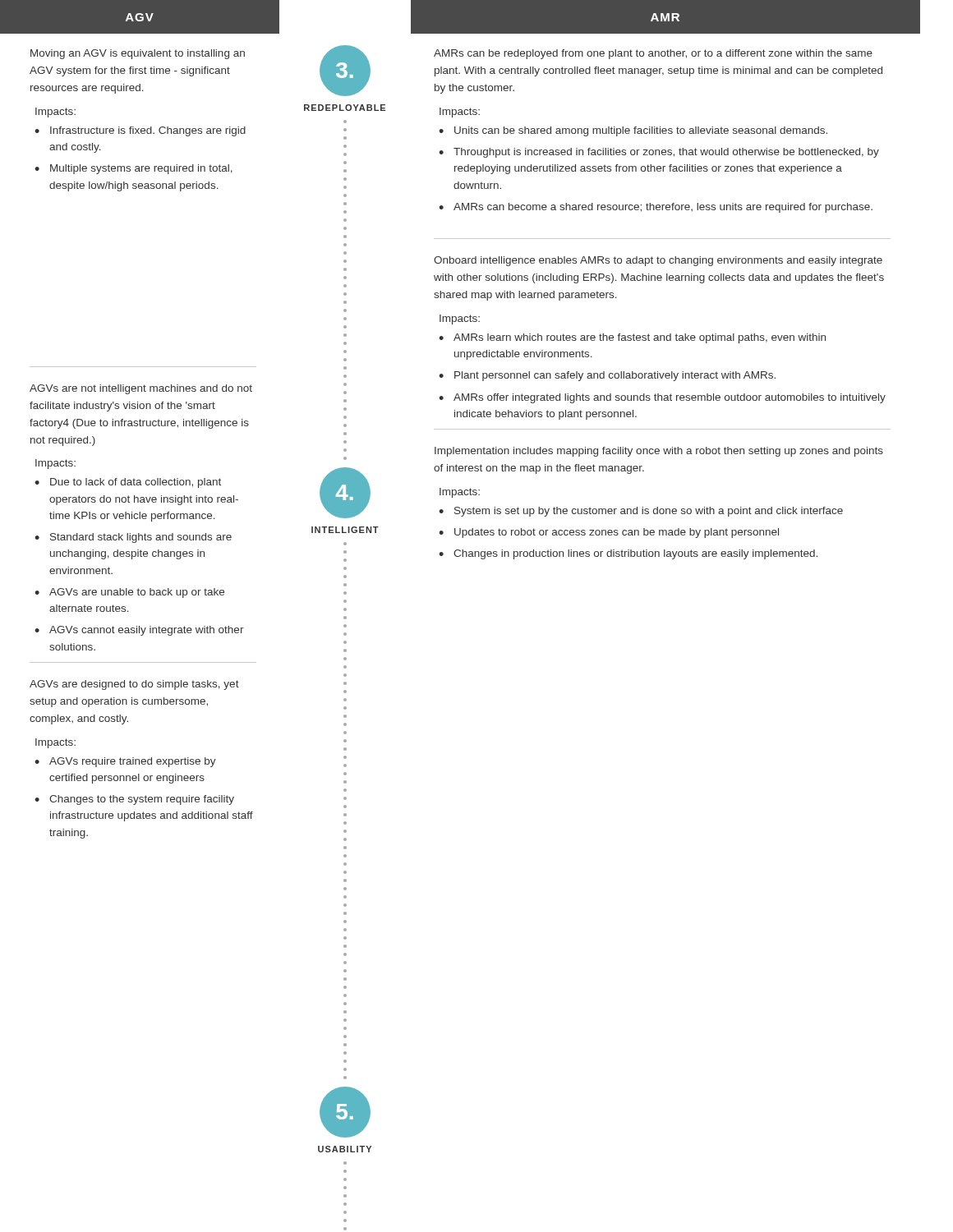The width and height of the screenshot is (953, 1232).
Task: Click on the text block that reads "Implementation includes mapping facility"
Action: [659, 459]
